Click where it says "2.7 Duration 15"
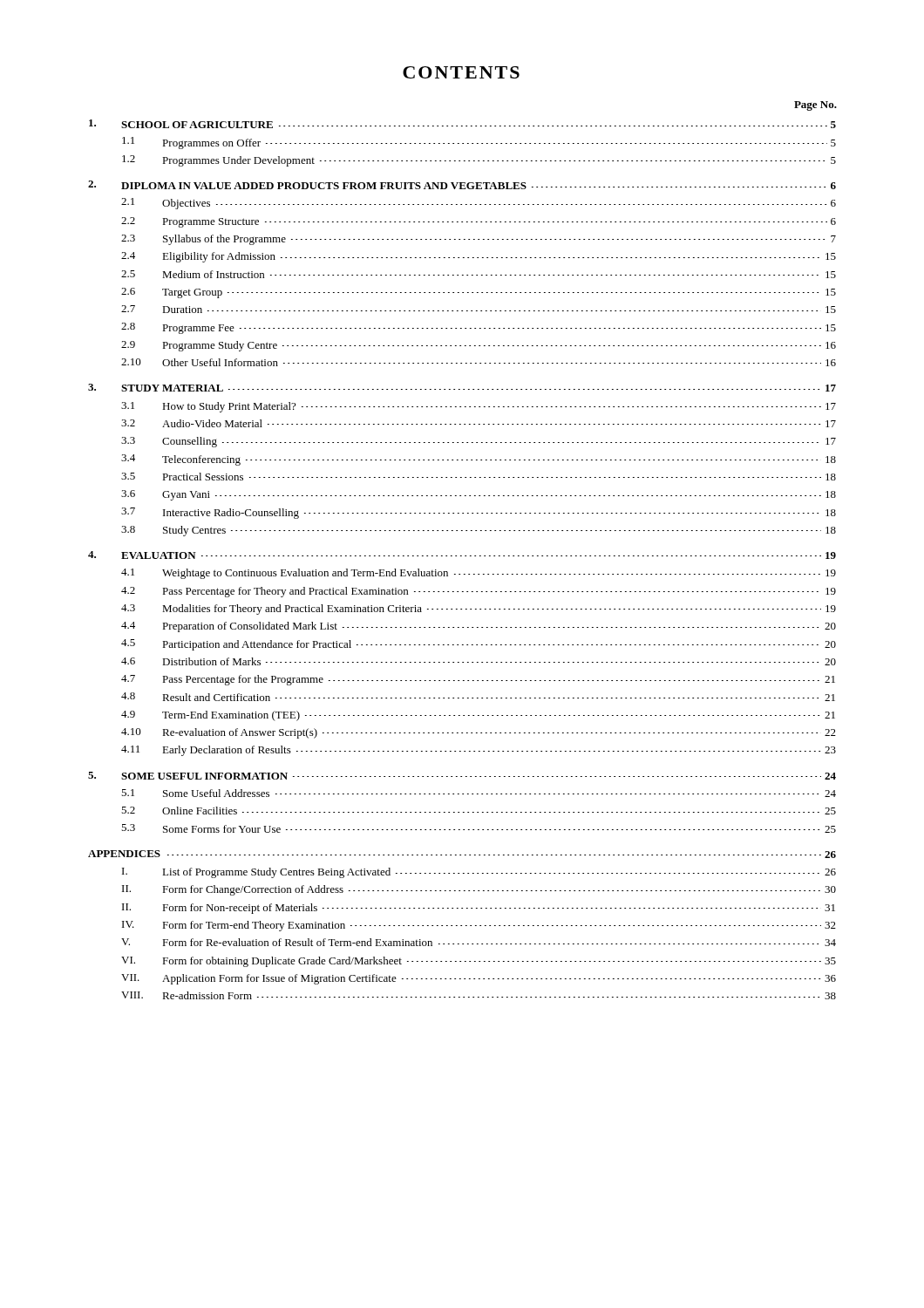 coord(462,309)
